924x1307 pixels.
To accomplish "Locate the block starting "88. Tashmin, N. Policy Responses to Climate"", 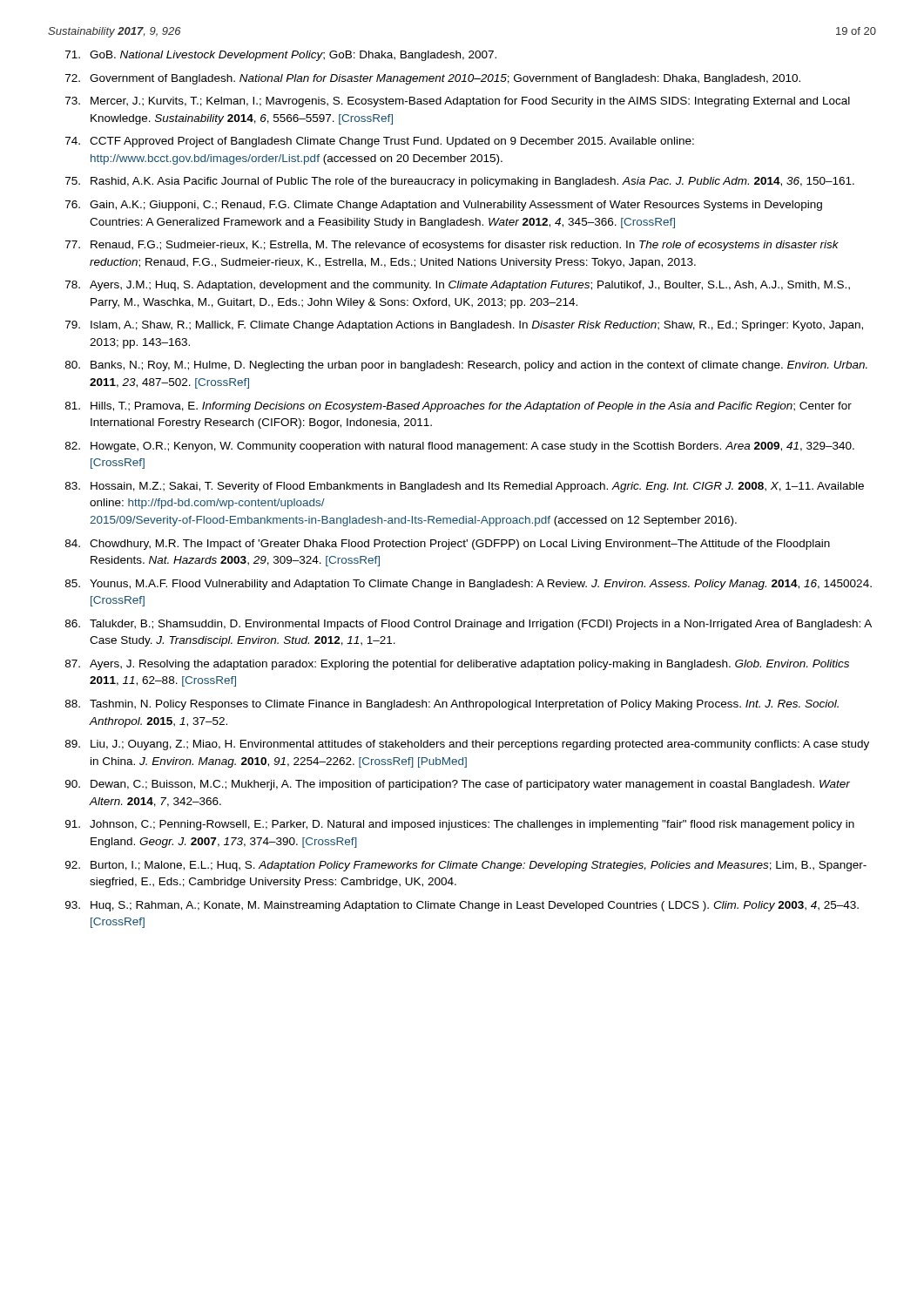I will tap(462, 712).
